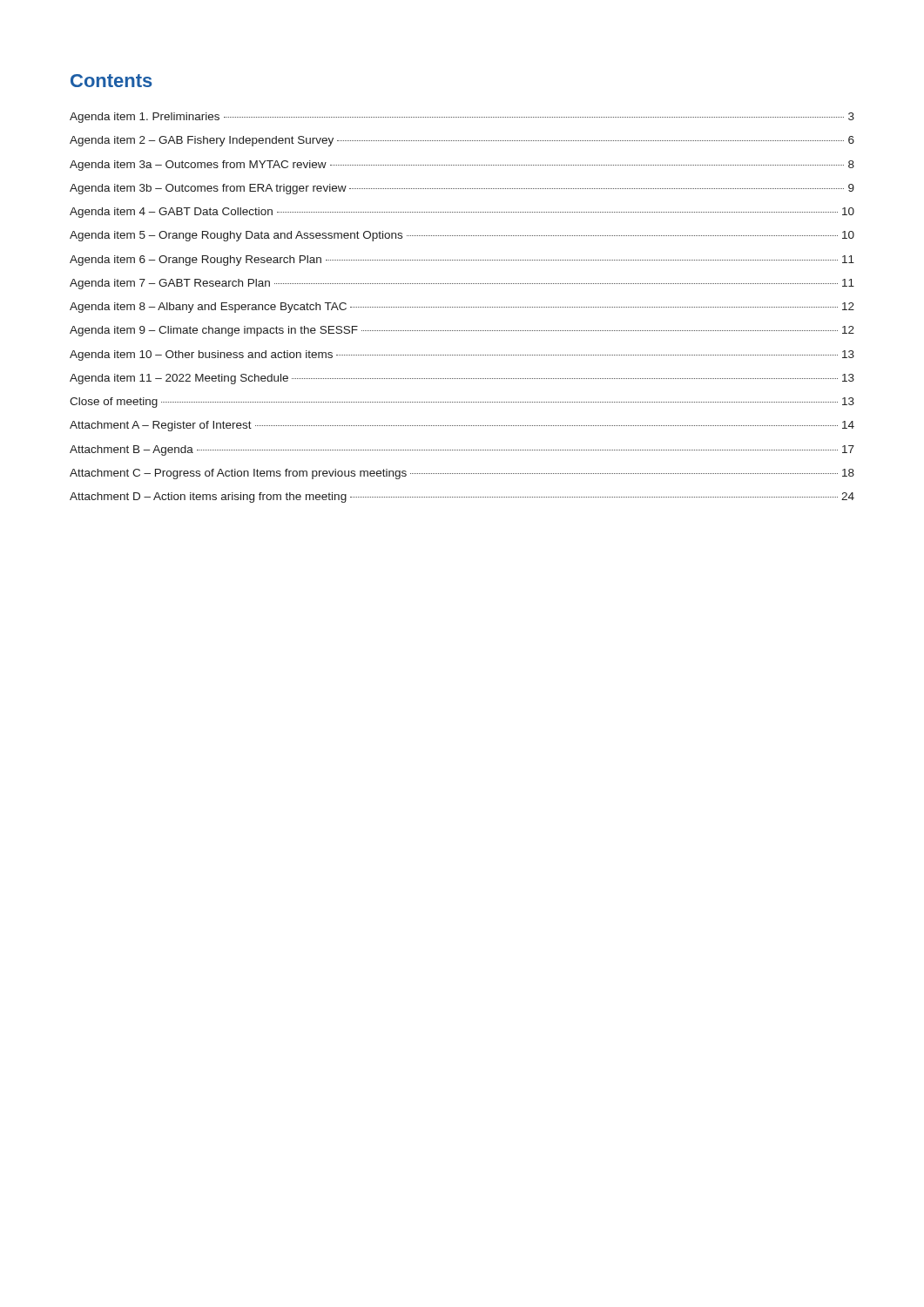Find the list item that says "Agenda item 3b"
Image resolution: width=924 pixels, height=1307 pixels.
click(462, 188)
